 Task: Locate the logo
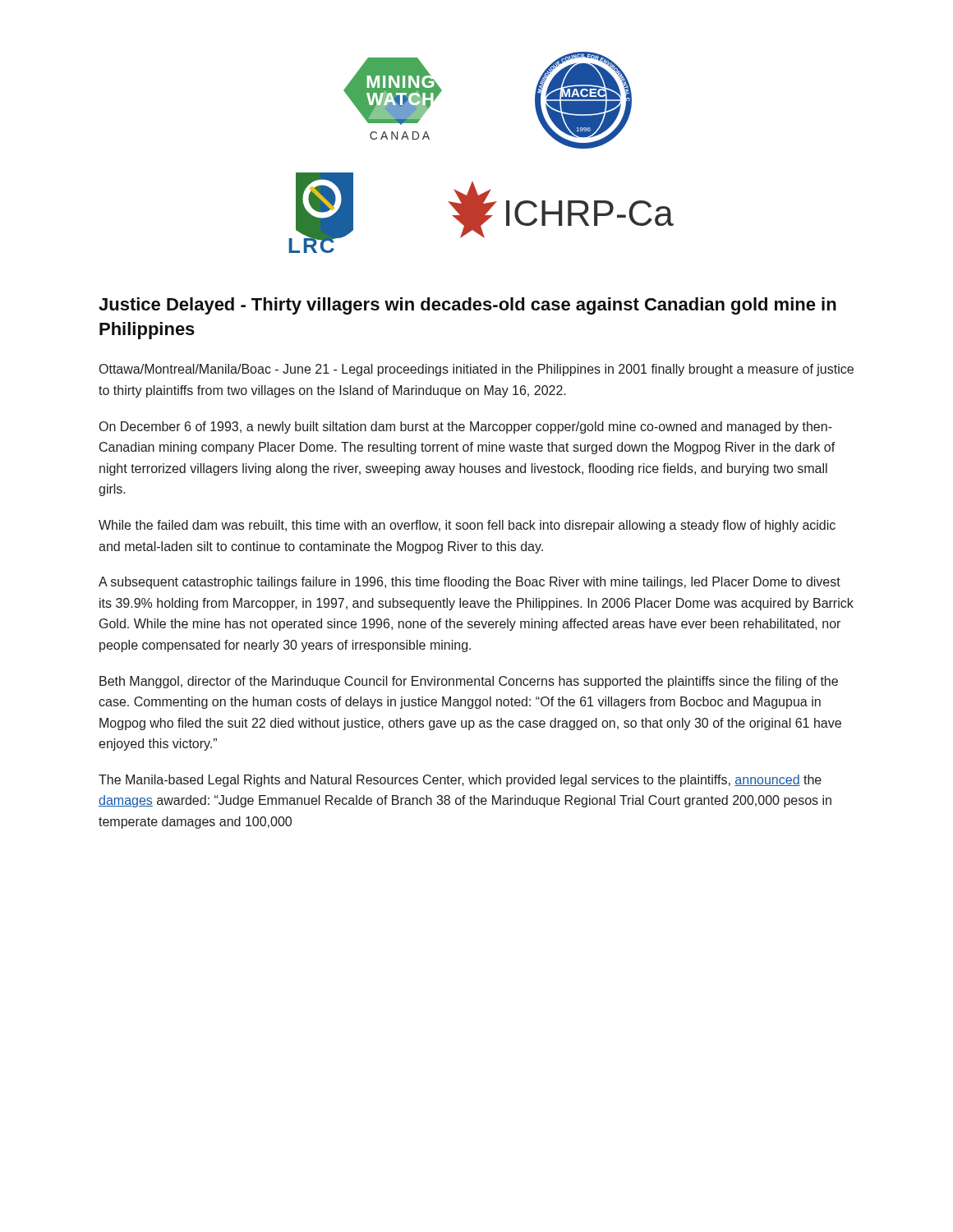pos(476,156)
